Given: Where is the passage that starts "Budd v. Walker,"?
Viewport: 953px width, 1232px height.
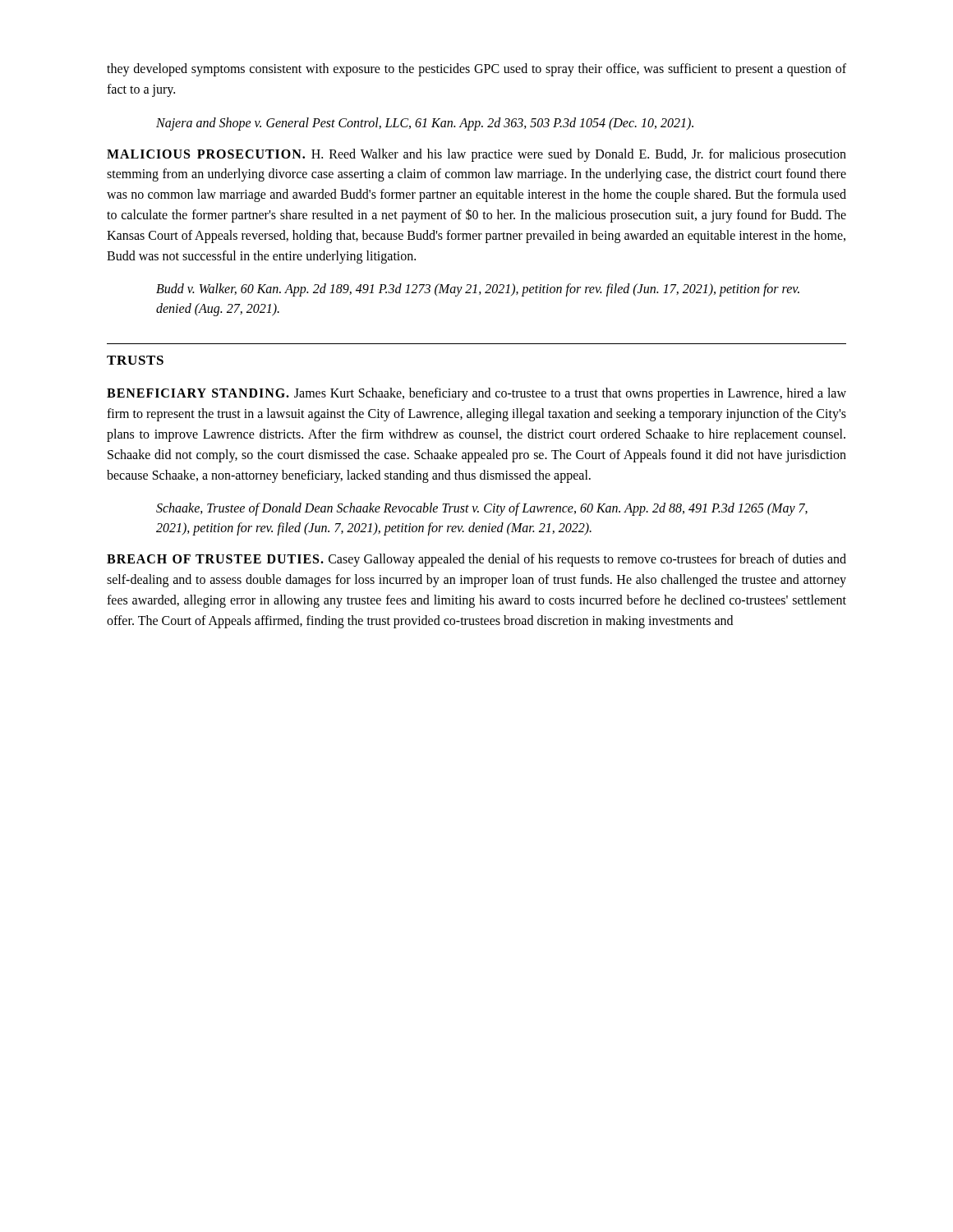Looking at the screenshot, I should coord(478,299).
